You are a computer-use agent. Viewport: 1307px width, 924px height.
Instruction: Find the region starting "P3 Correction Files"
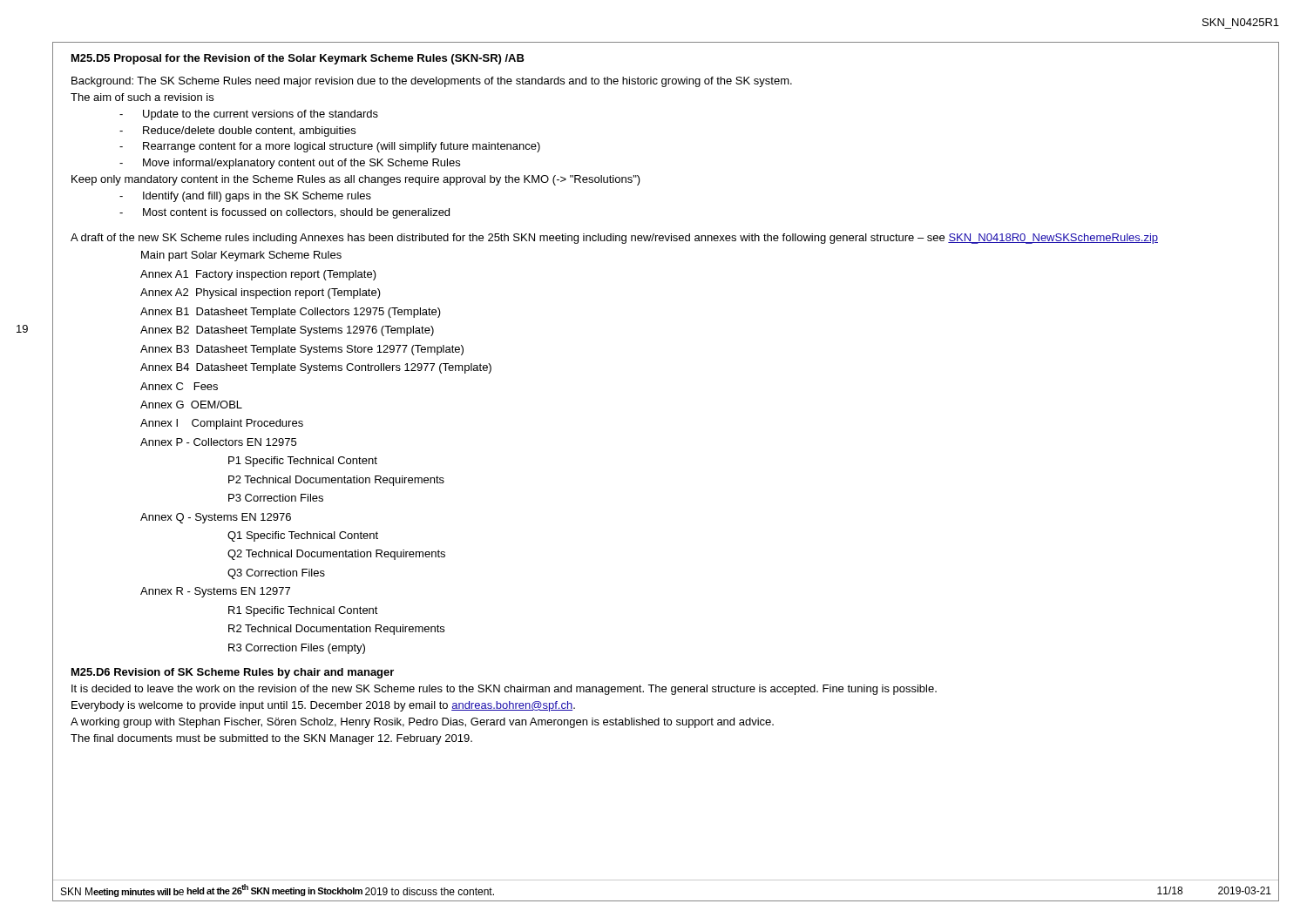pos(276,498)
